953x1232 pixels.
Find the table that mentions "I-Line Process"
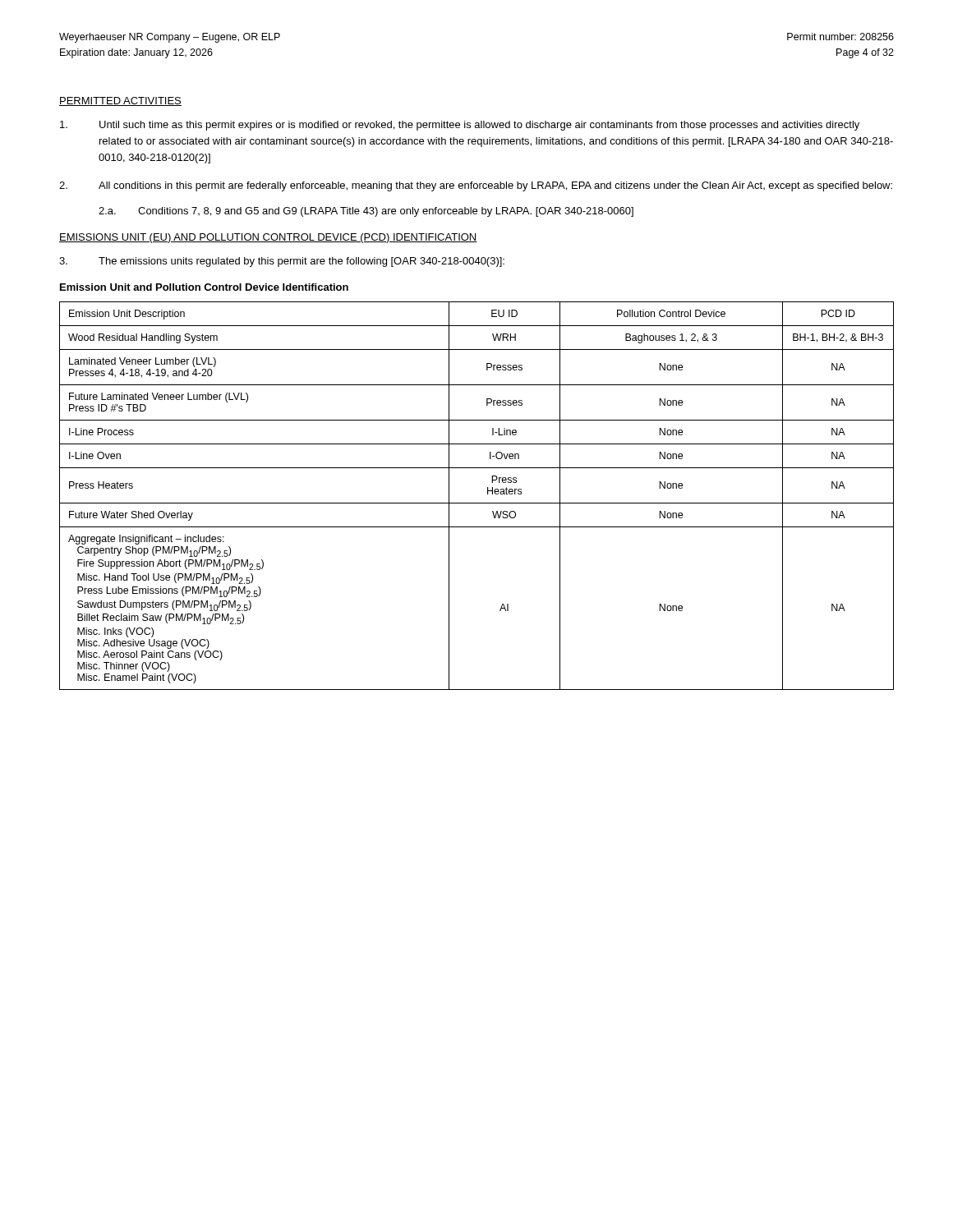(476, 496)
